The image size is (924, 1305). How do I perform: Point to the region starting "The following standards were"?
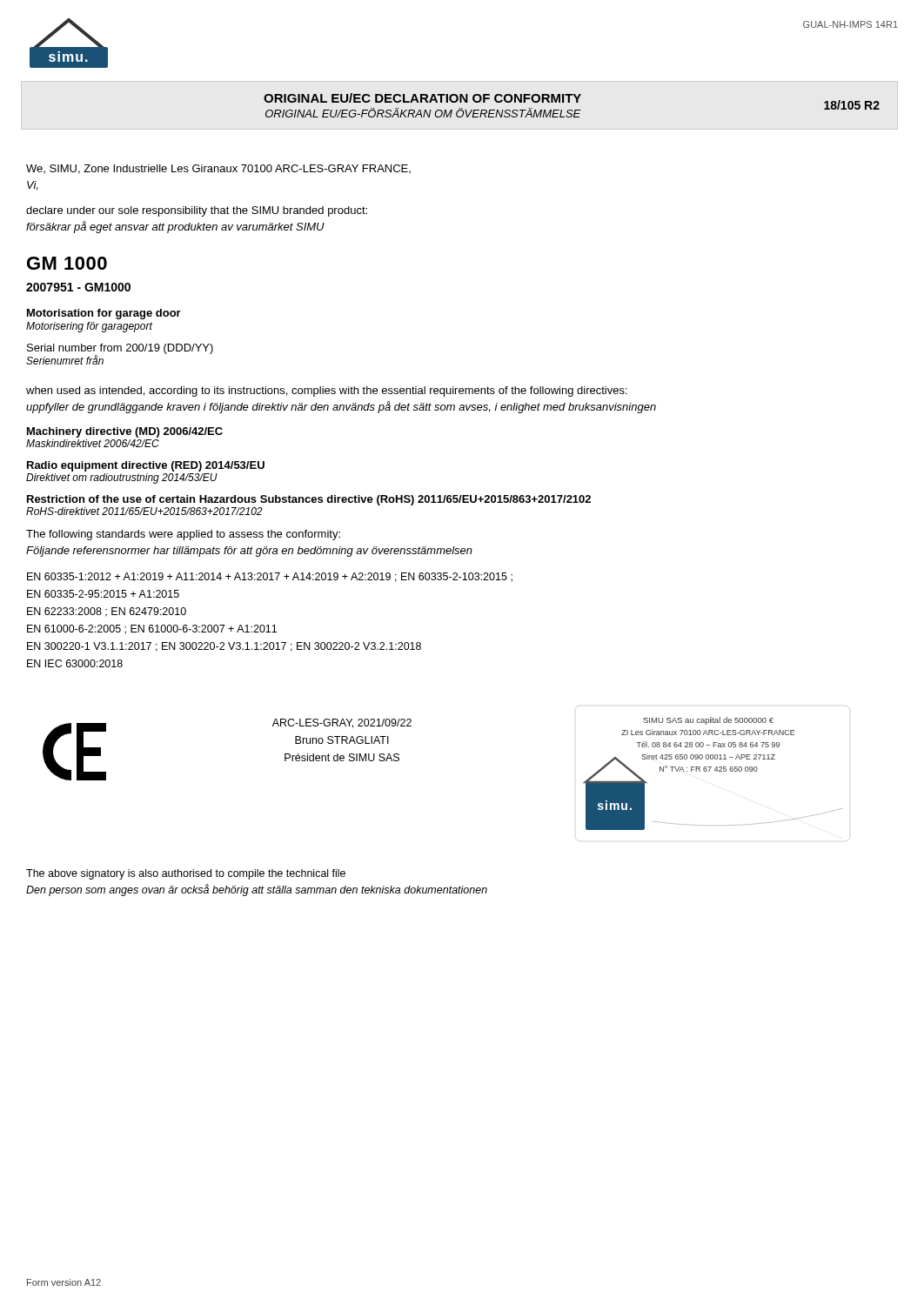249,542
